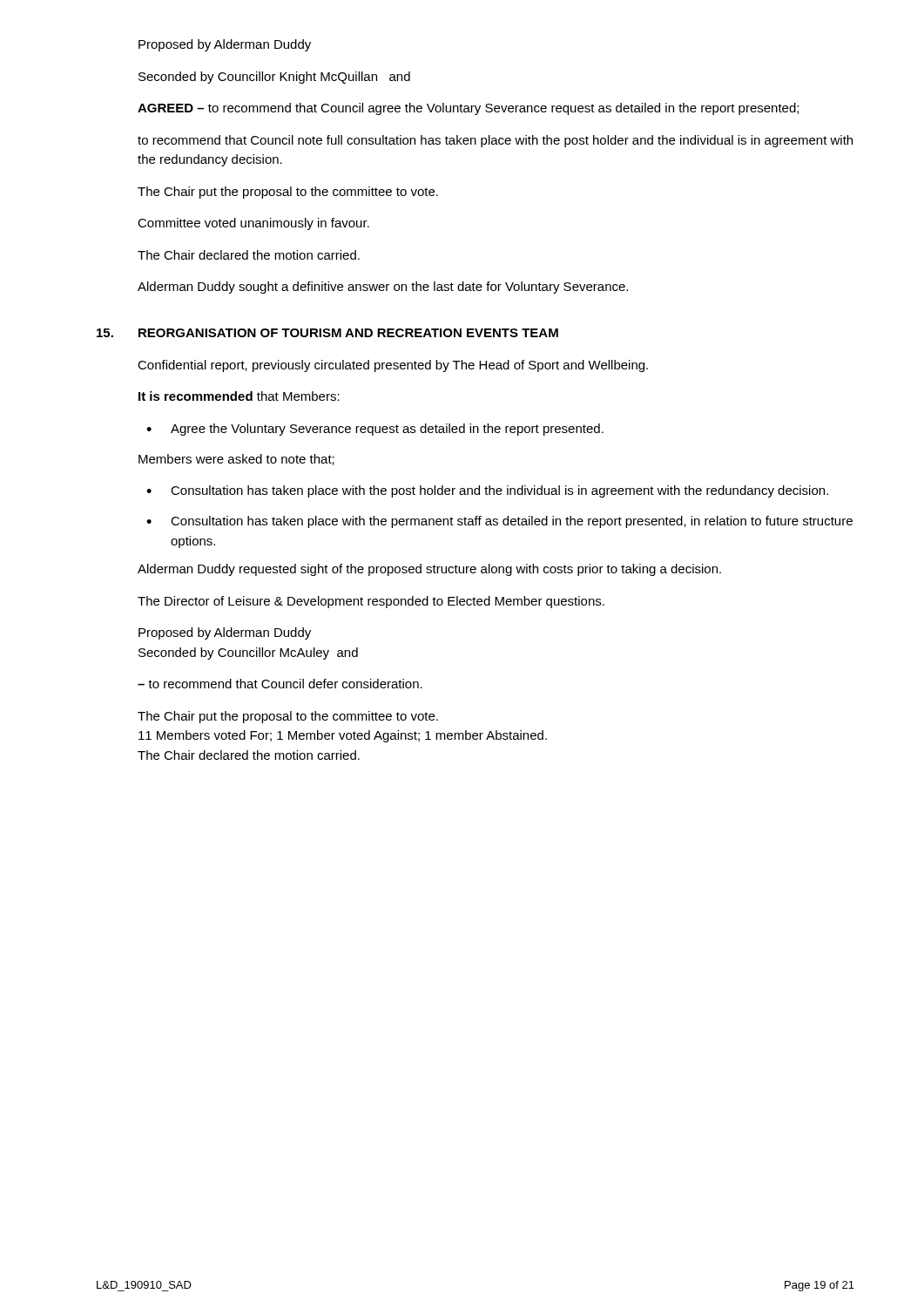Screen dimensions: 1307x924
Task: Select the text block containing "The Director of Leisure & Development"
Action: click(x=371, y=601)
